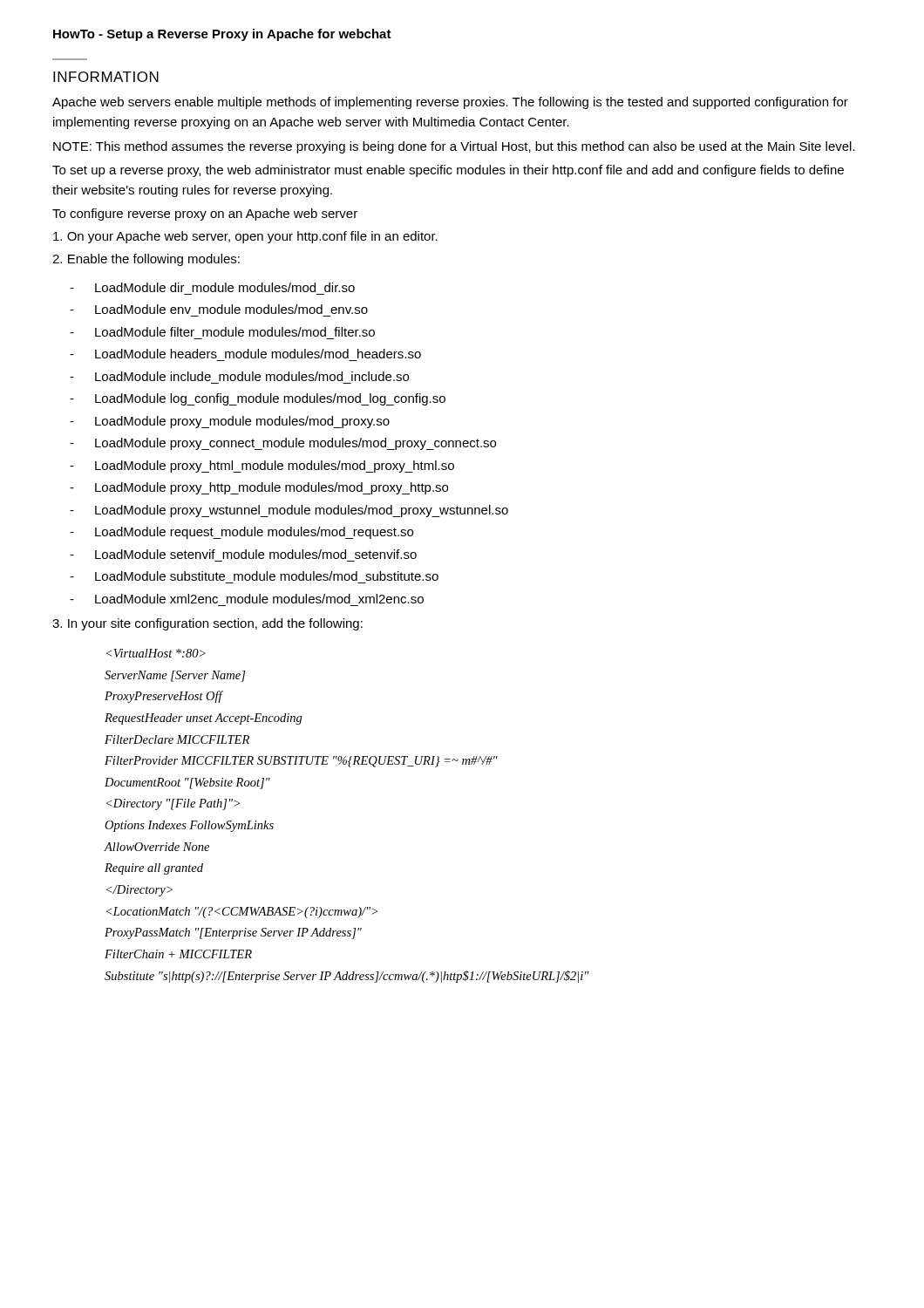The width and height of the screenshot is (924, 1308).
Task: Locate the element starting "3. In your site"
Action: pyautogui.click(x=208, y=623)
